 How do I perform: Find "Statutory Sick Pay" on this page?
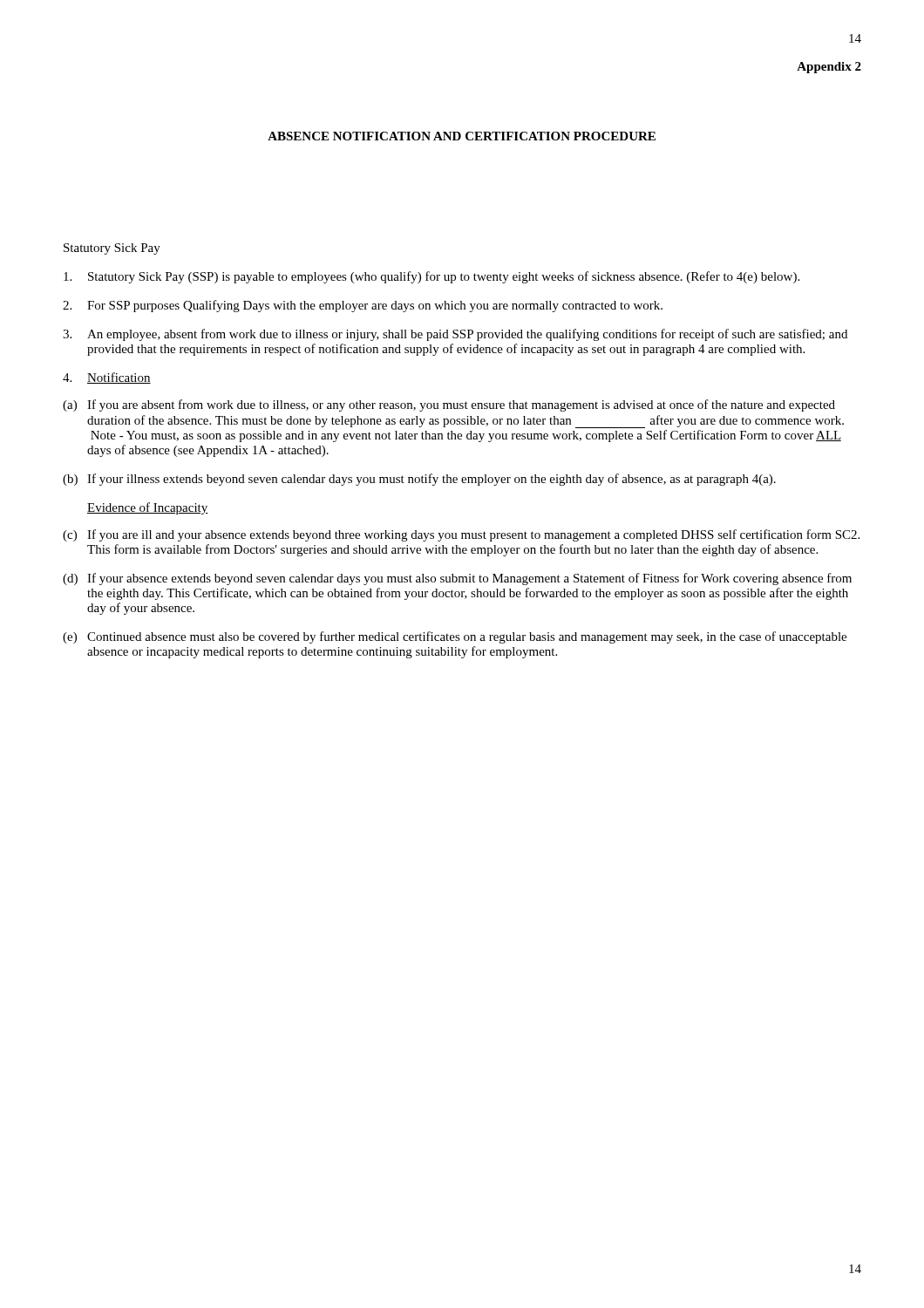tap(111, 248)
